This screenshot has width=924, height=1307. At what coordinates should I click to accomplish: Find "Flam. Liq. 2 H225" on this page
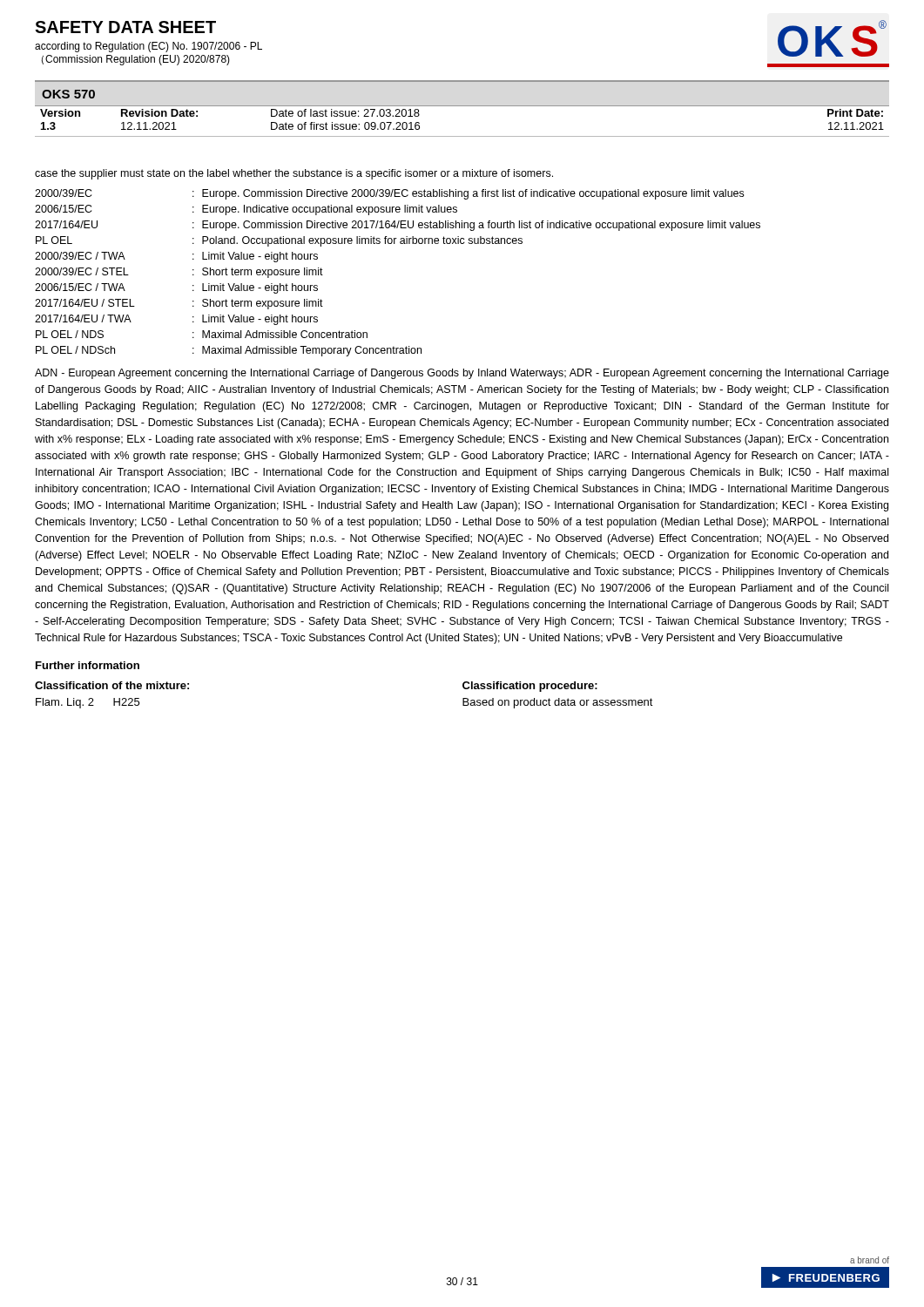click(x=87, y=702)
